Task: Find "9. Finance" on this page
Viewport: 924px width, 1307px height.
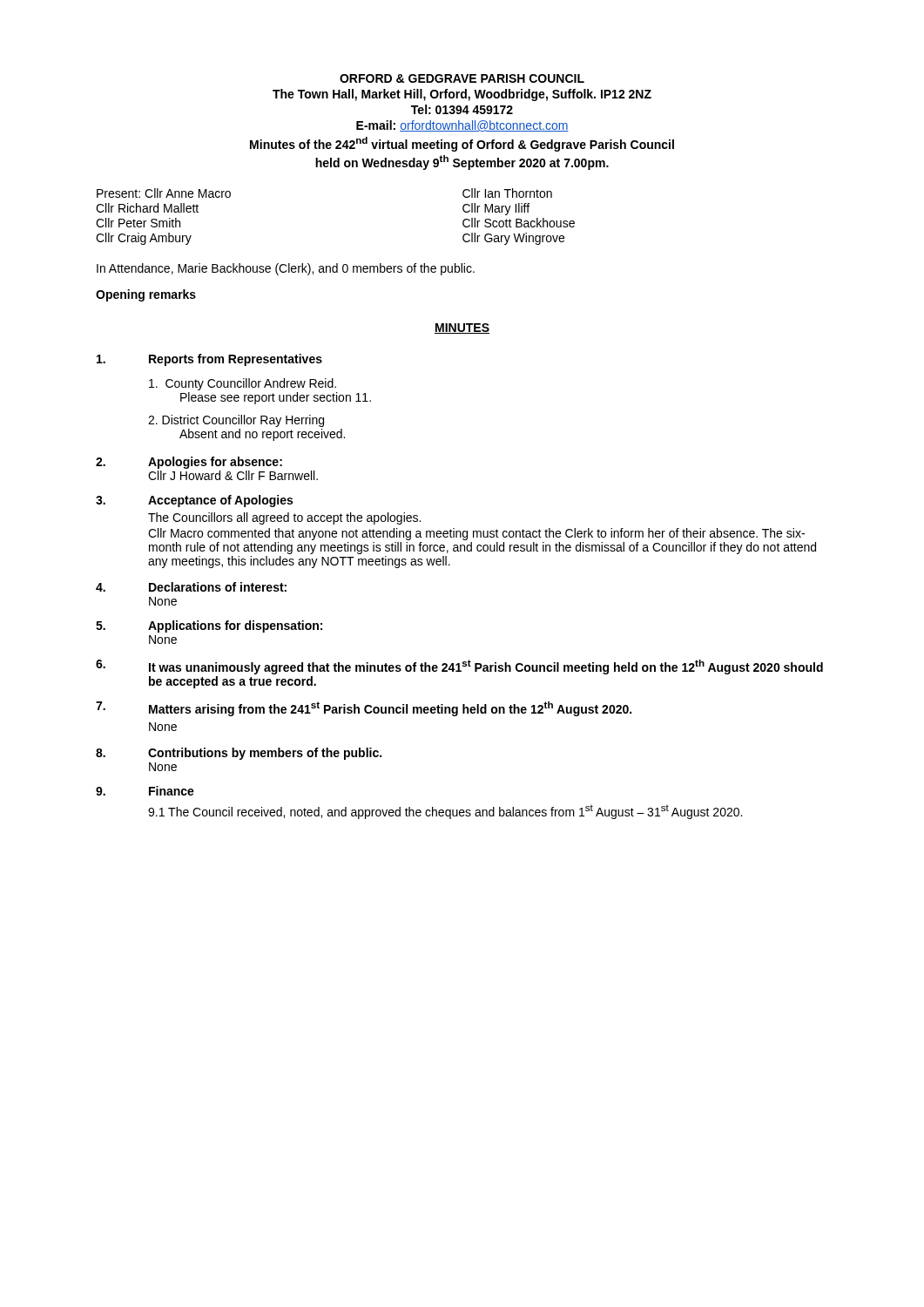Action: [x=145, y=791]
